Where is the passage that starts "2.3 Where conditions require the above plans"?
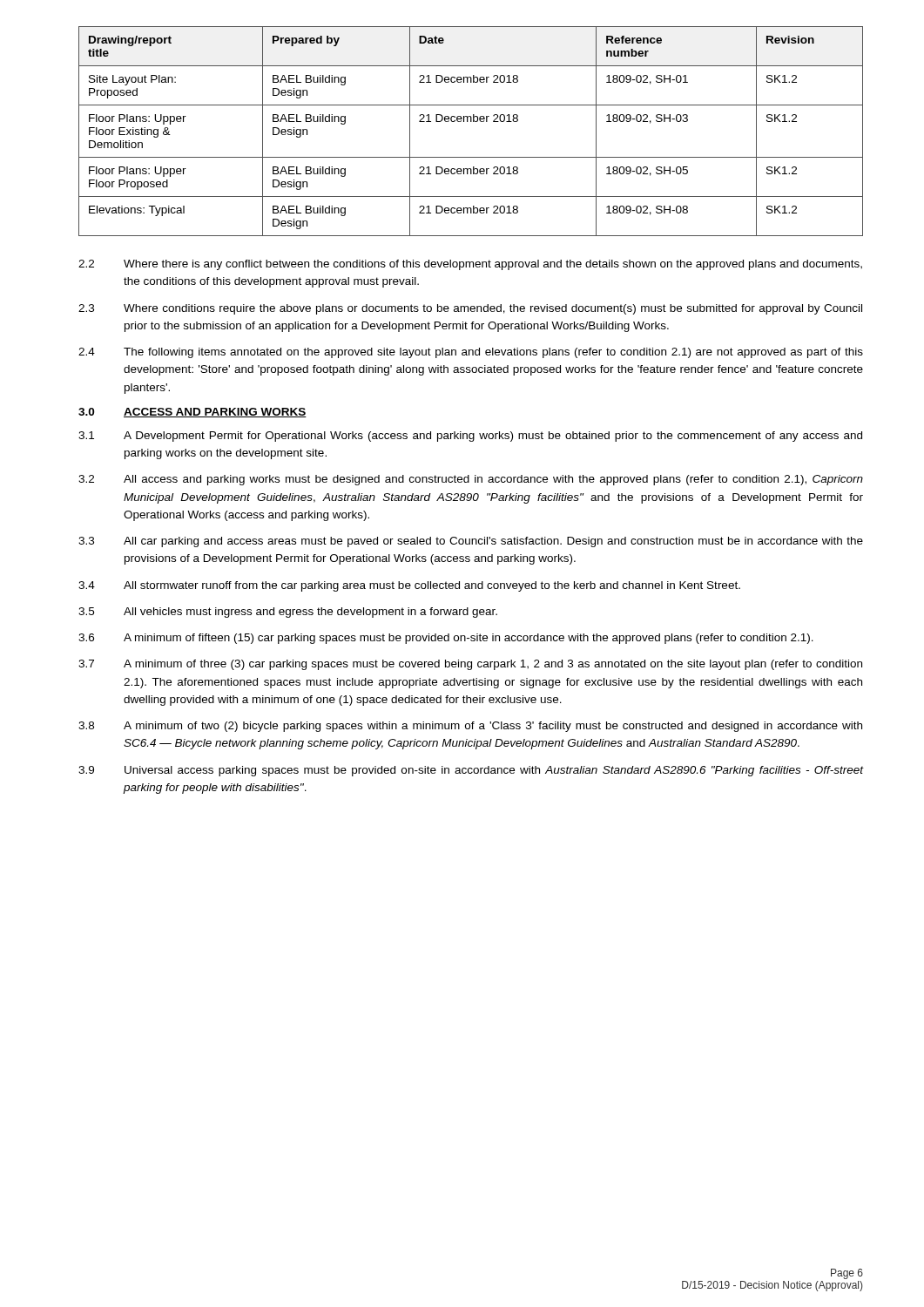924x1307 pixels. click(x=471, y=317)
